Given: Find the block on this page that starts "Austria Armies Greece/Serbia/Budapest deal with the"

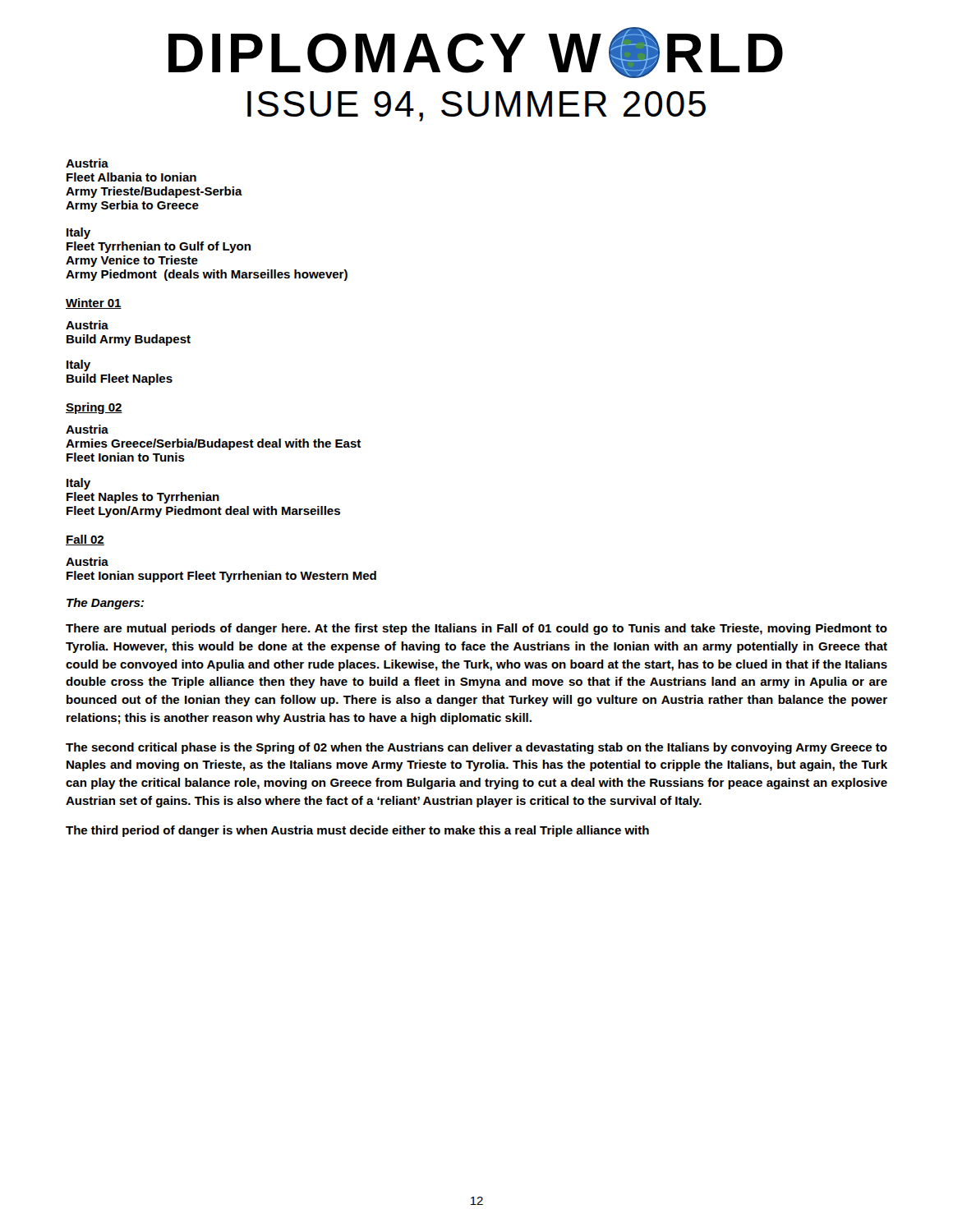Looking at the screenshot, I should coord(87,429).
